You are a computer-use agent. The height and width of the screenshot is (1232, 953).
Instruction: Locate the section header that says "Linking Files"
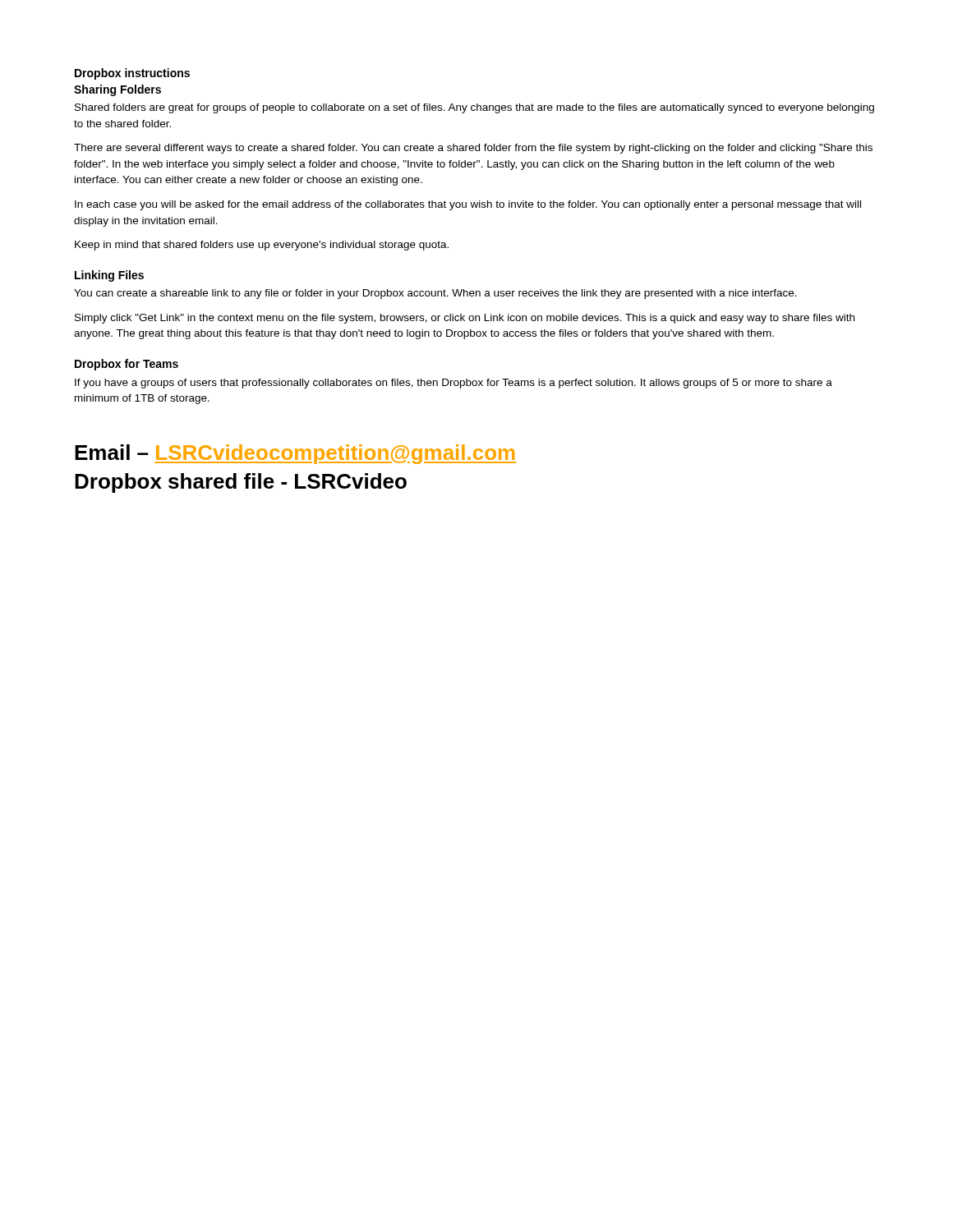click(x=109, y=276)
